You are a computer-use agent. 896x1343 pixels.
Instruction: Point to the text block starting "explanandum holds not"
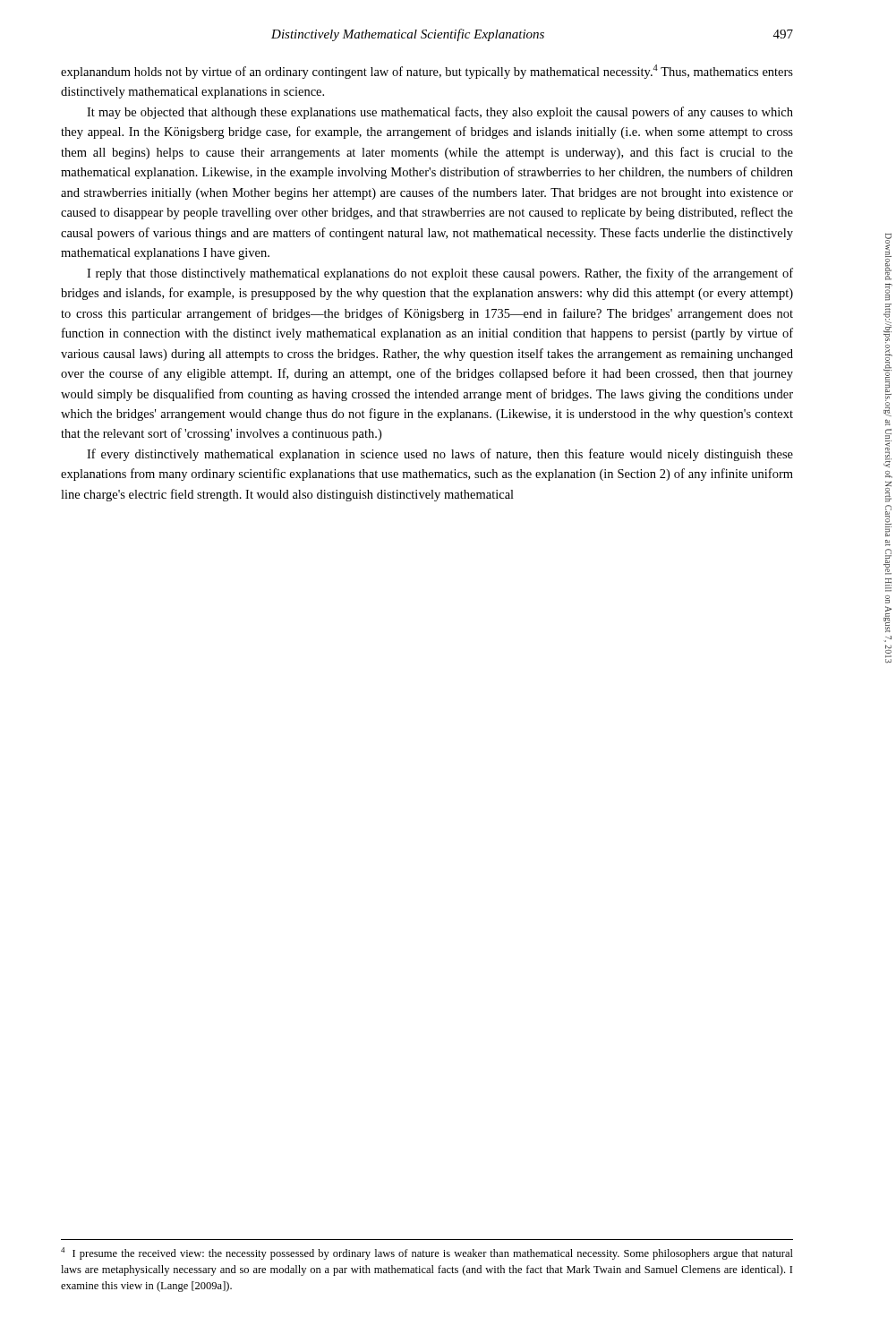point(427,283)
